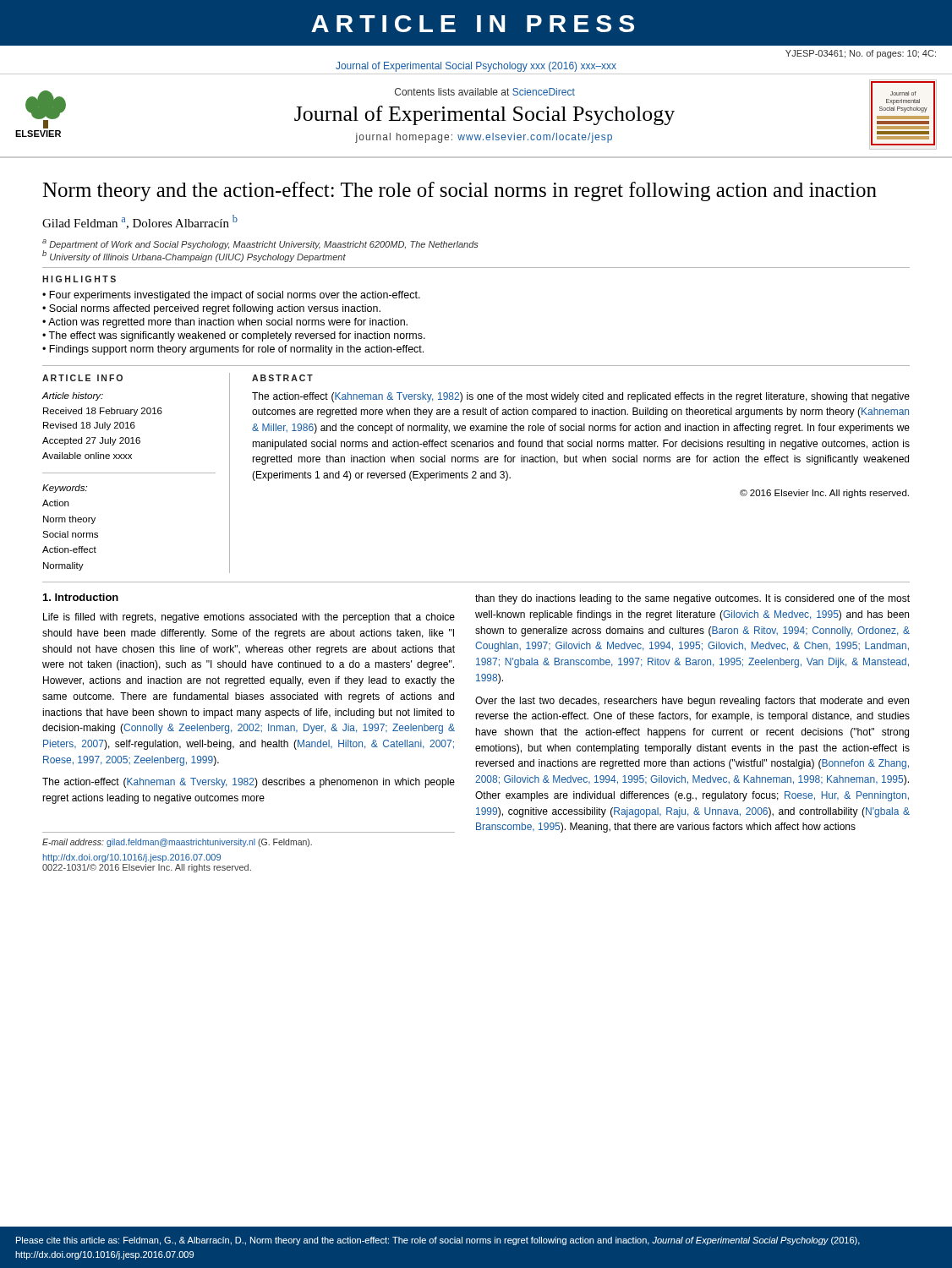Find the region starting "Norm theory and the action-effect: The role"
Viewport: 952px width, 1268px height.
point(459,190)
